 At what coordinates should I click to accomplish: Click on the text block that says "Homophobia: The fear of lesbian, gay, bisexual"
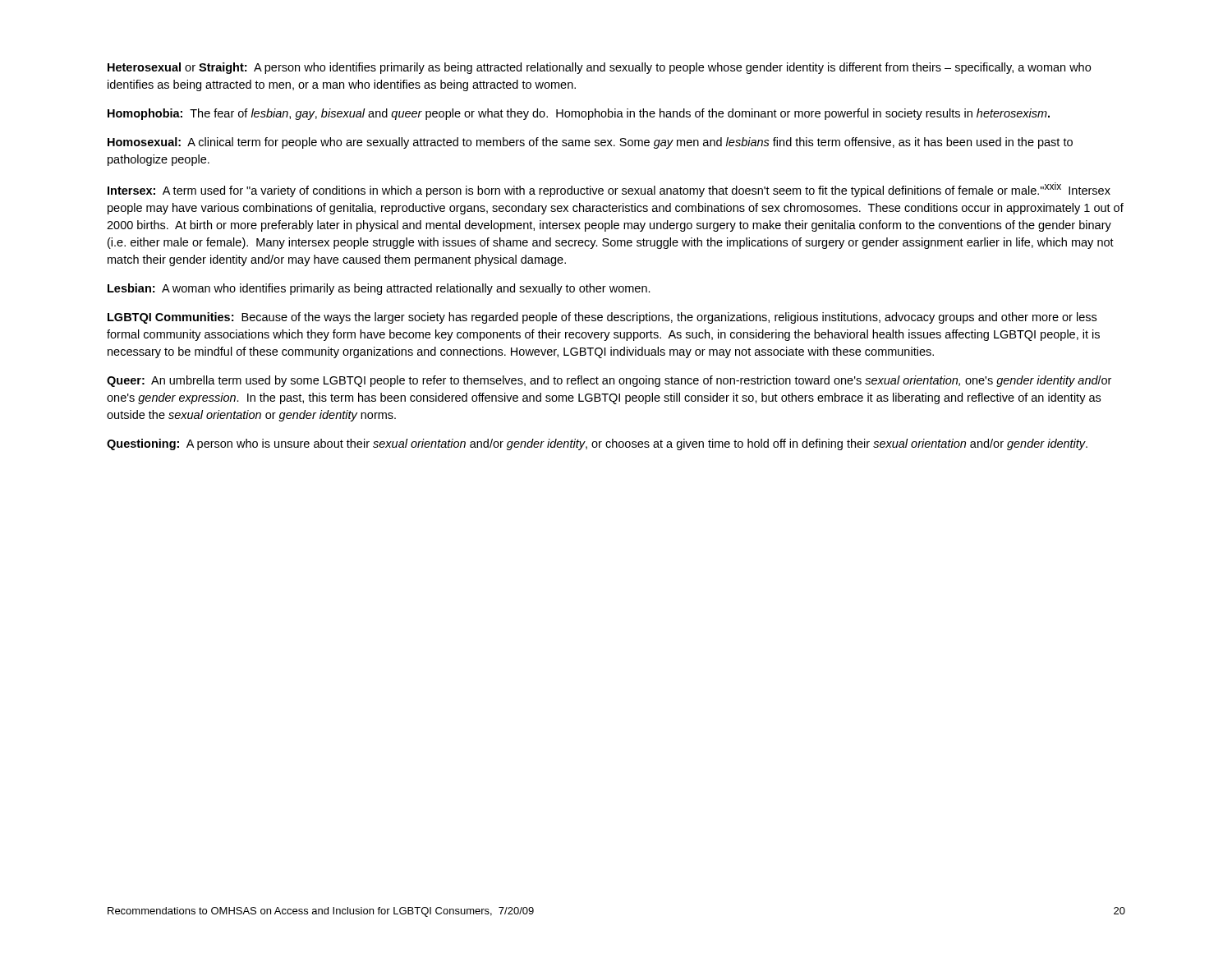[579, 113]
